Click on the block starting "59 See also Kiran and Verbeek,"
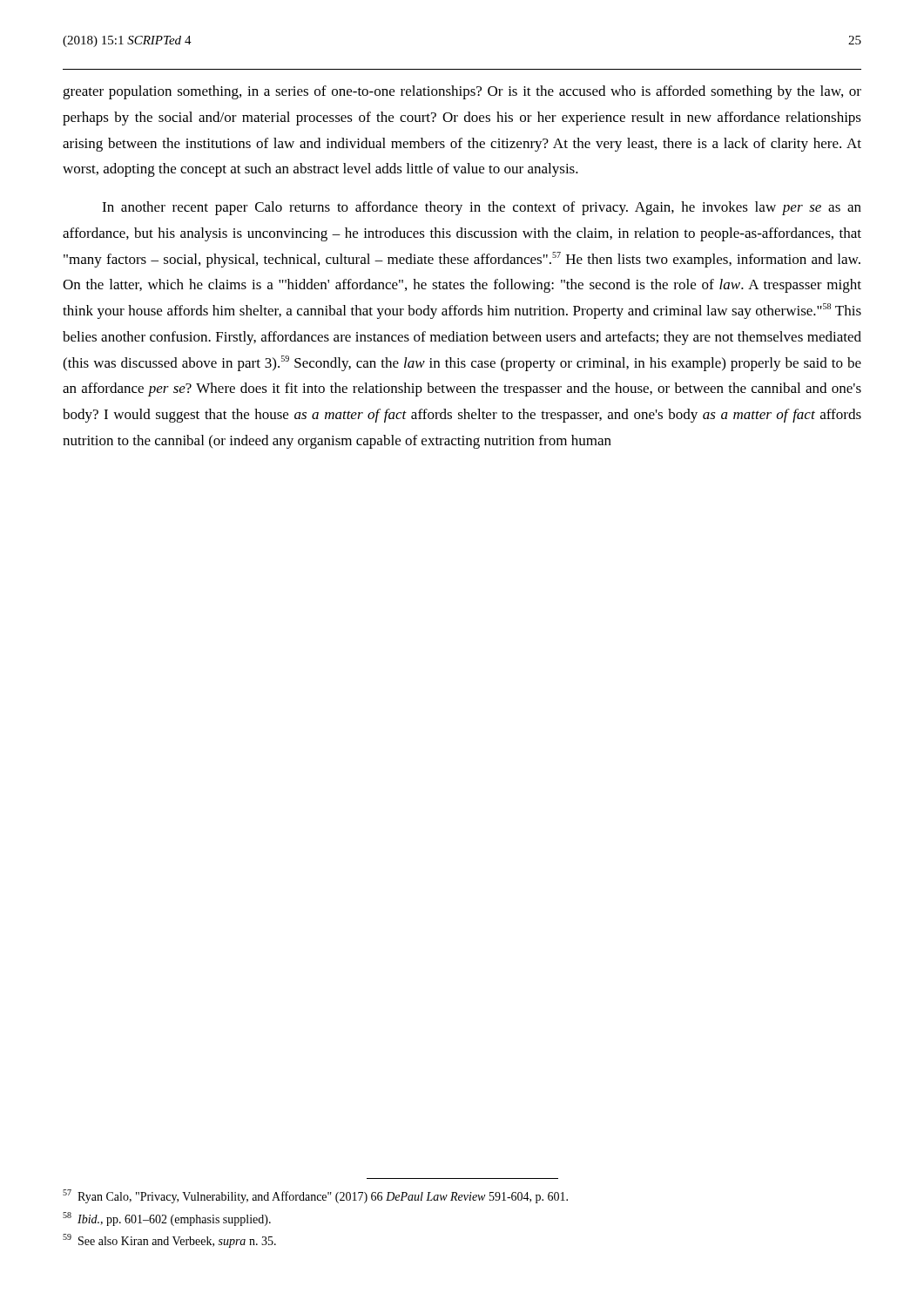Screen dimensions: 1307x924 pos(170,1240)
